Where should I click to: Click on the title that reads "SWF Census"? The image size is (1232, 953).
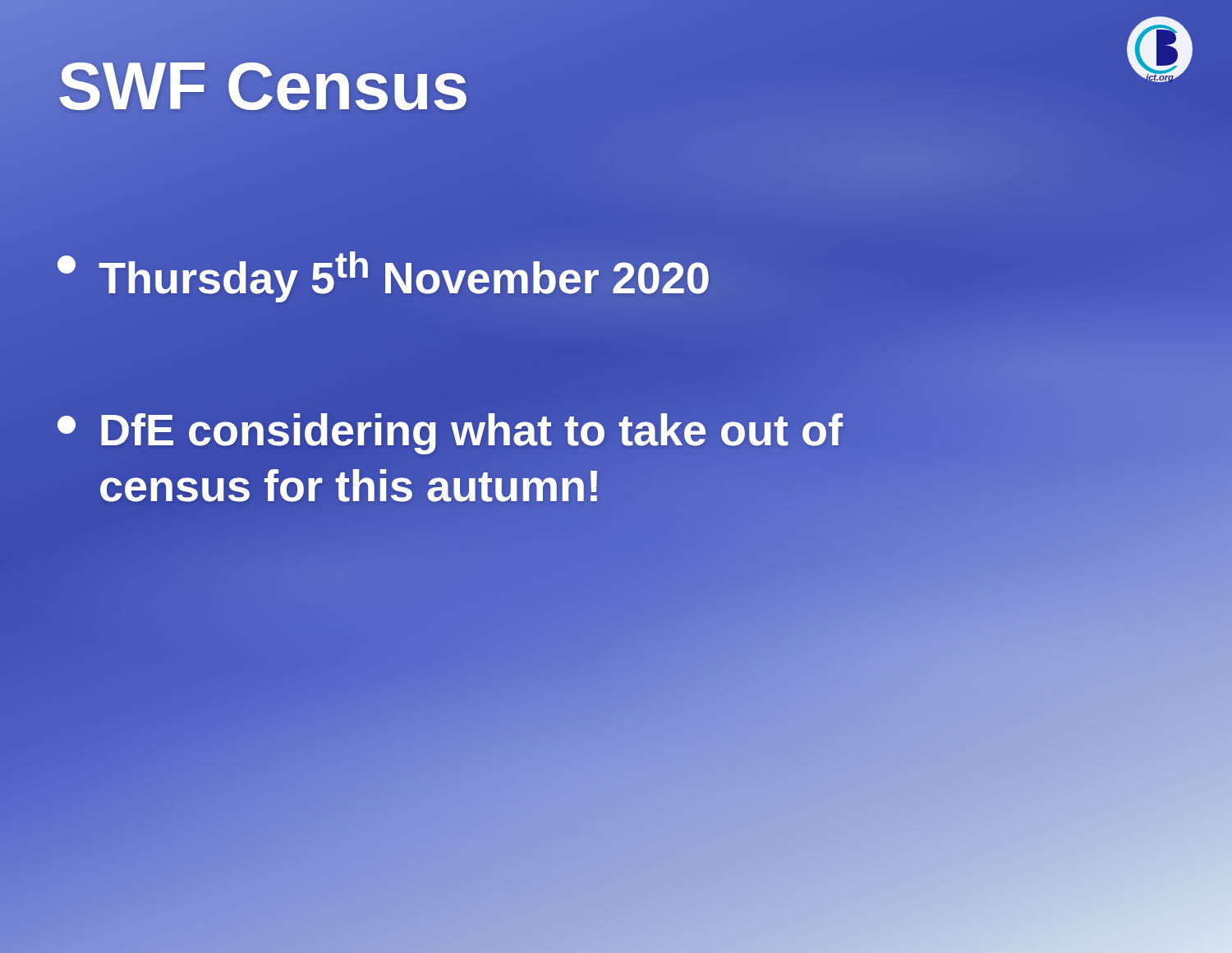click(x=263, y=86)
